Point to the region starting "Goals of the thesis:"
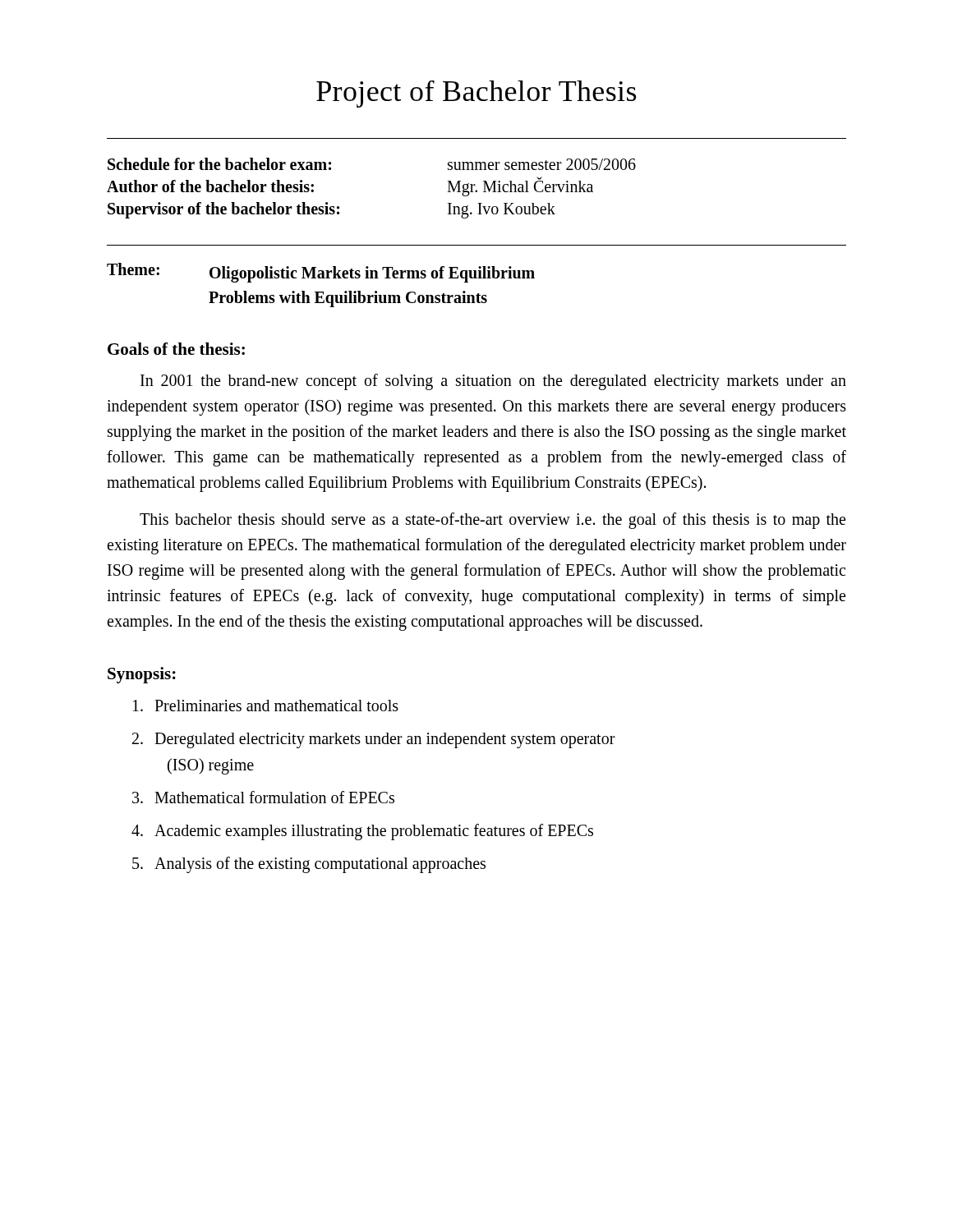Image resolution: width=953 pixels, height=1232 pixels. 177,349
